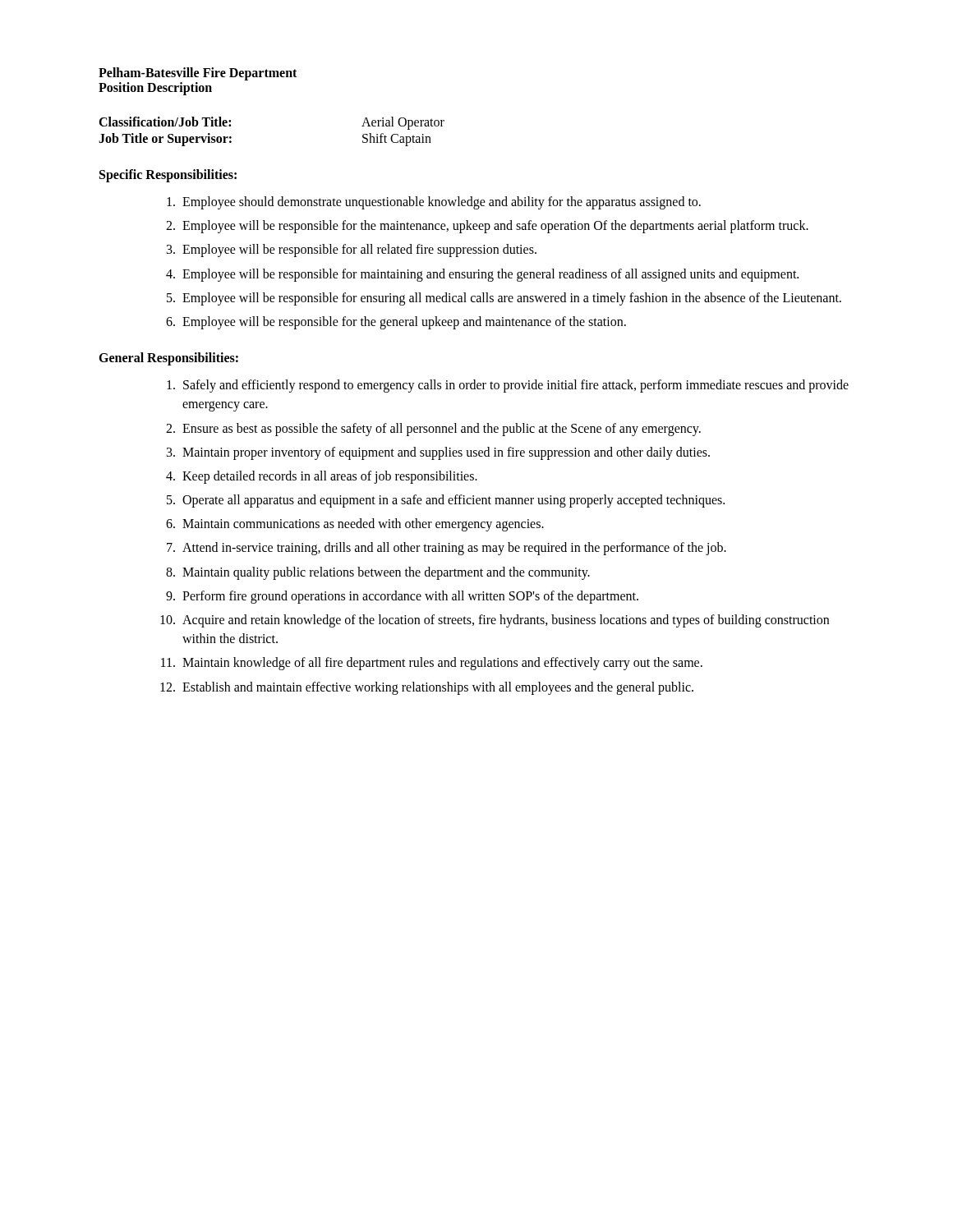The image size is (953, 1232).
Task: Find the text starting "4. Keep detailed"
Action: (x=322, y=477)
